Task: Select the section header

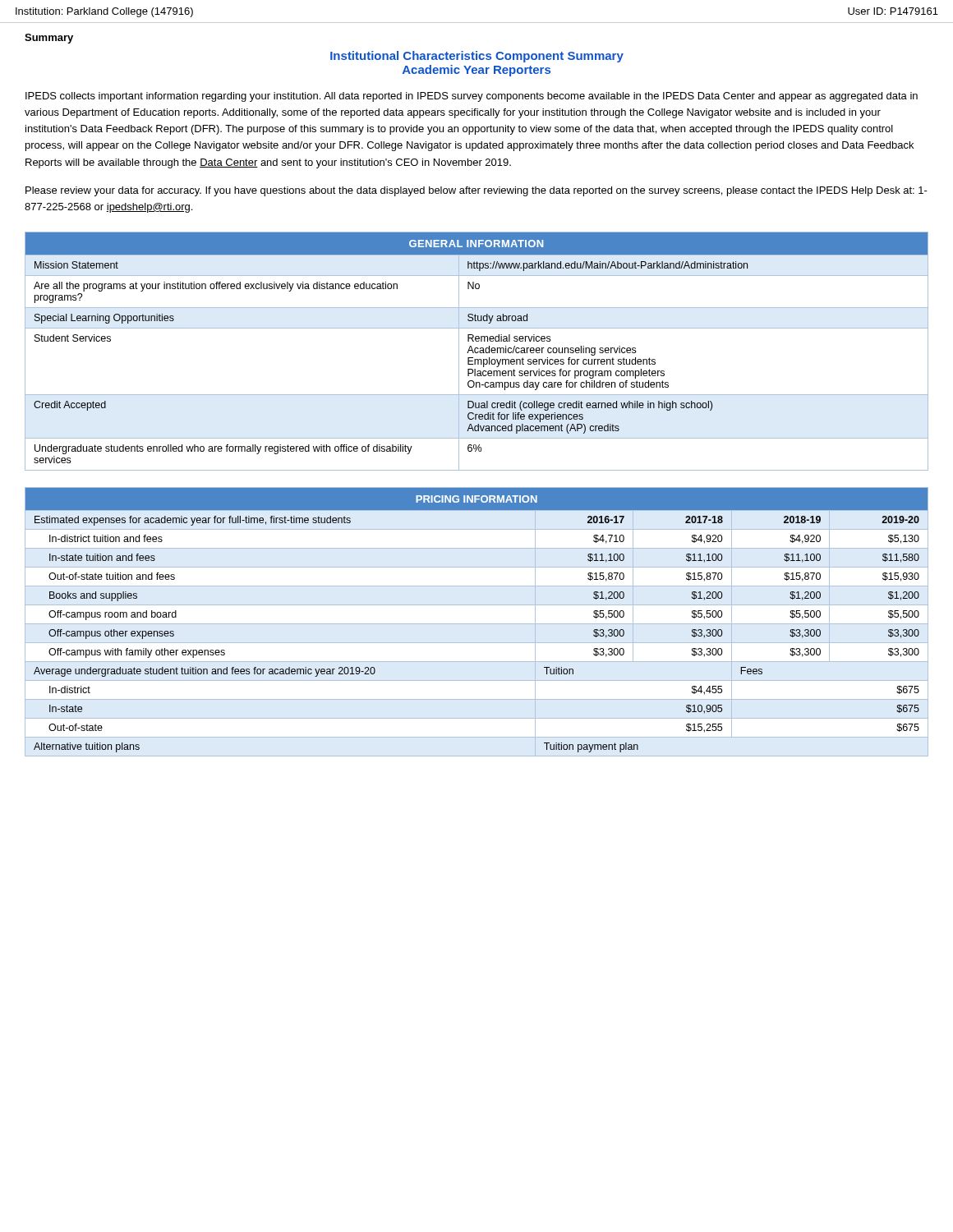Action: click(x=49, y=37)
